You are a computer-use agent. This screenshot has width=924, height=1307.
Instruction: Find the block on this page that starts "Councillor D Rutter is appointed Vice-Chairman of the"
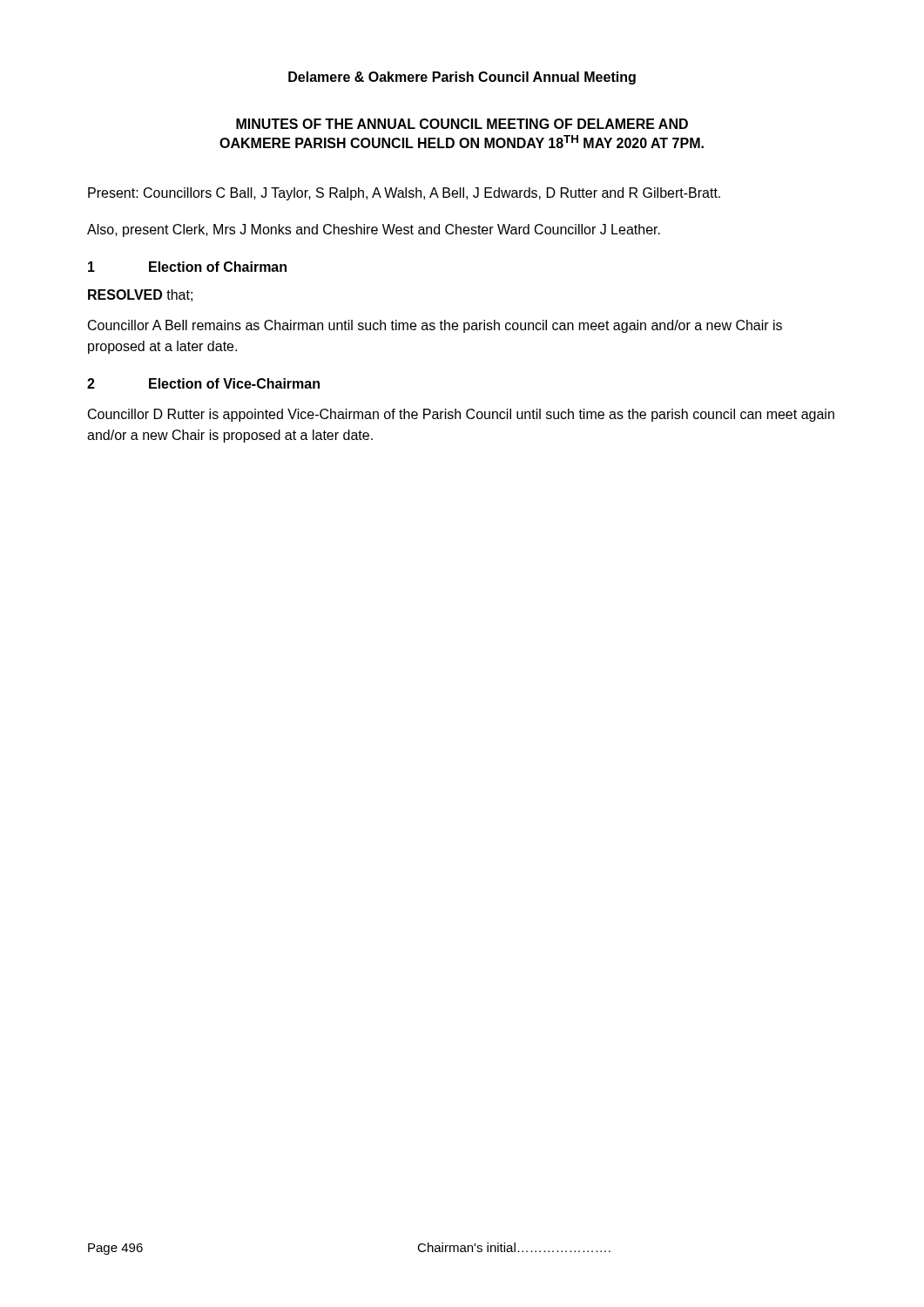pyautogui.click(x=461, y=425)
